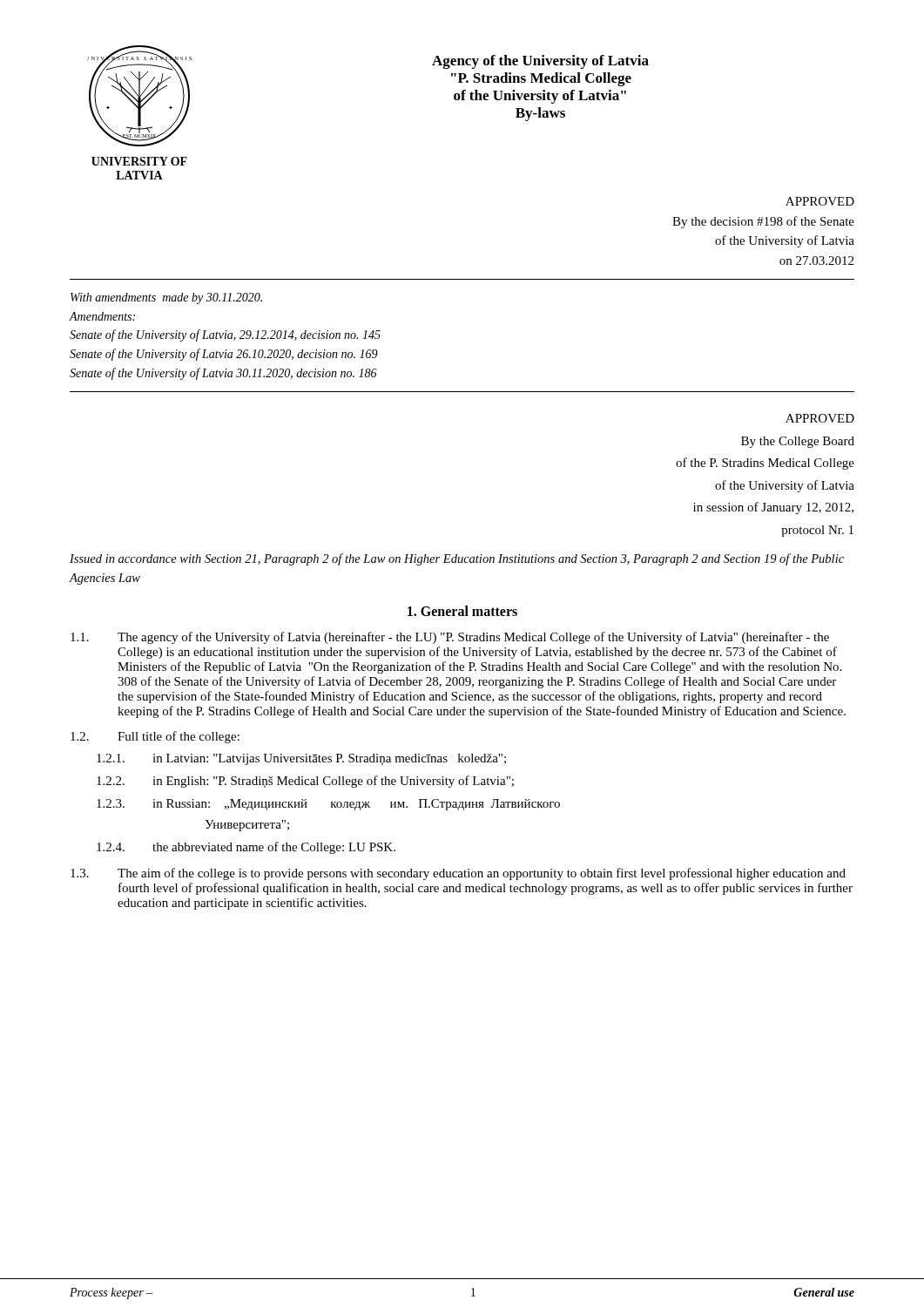
Task: Click on the list item containing "2.3. in Russian: „Медицинский коледж им. П.Страдиня Латвийского"
Action: (475, 814)
